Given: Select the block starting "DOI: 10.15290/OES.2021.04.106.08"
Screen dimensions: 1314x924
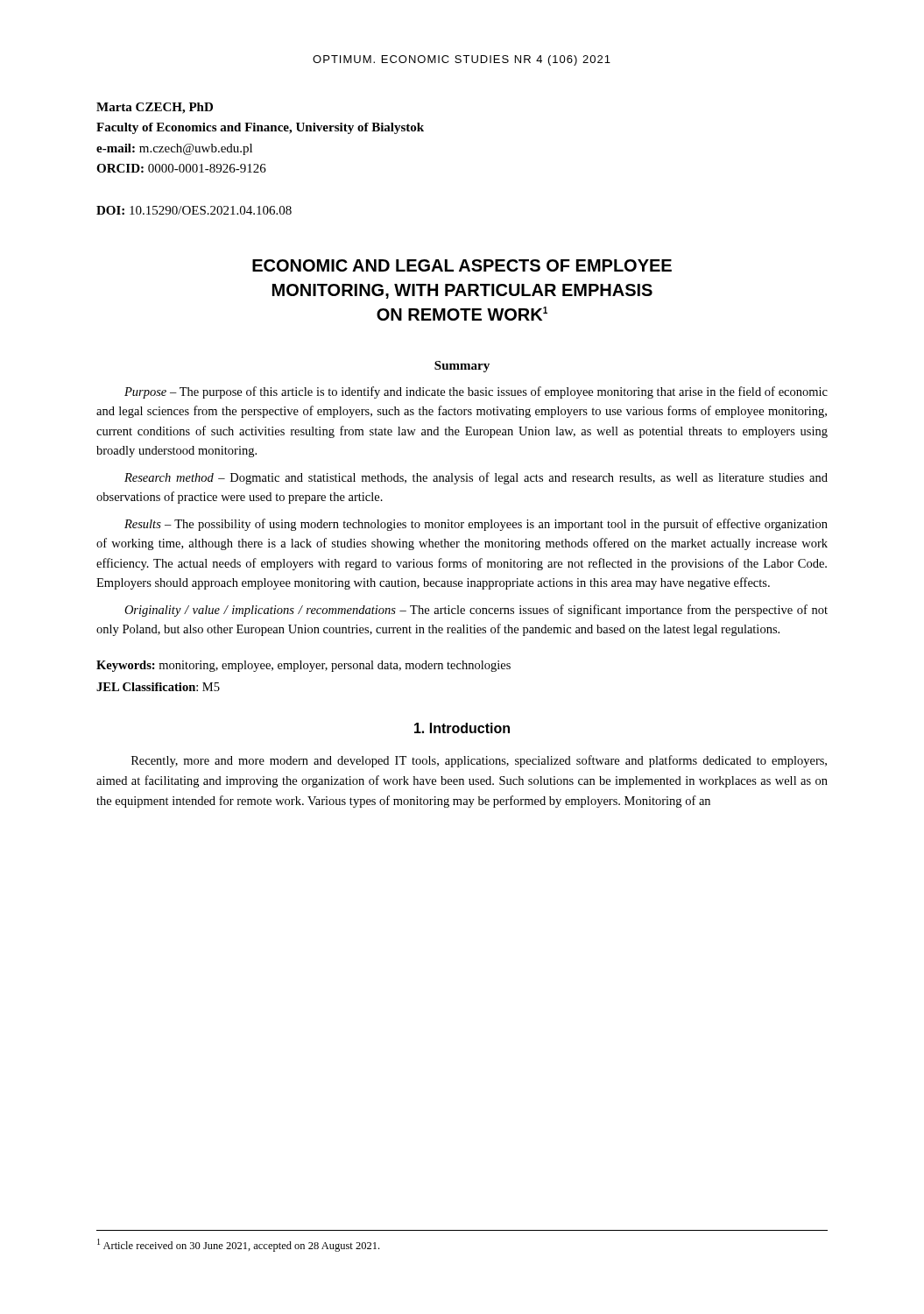Looking at the screenshot, I should point(194,210).
